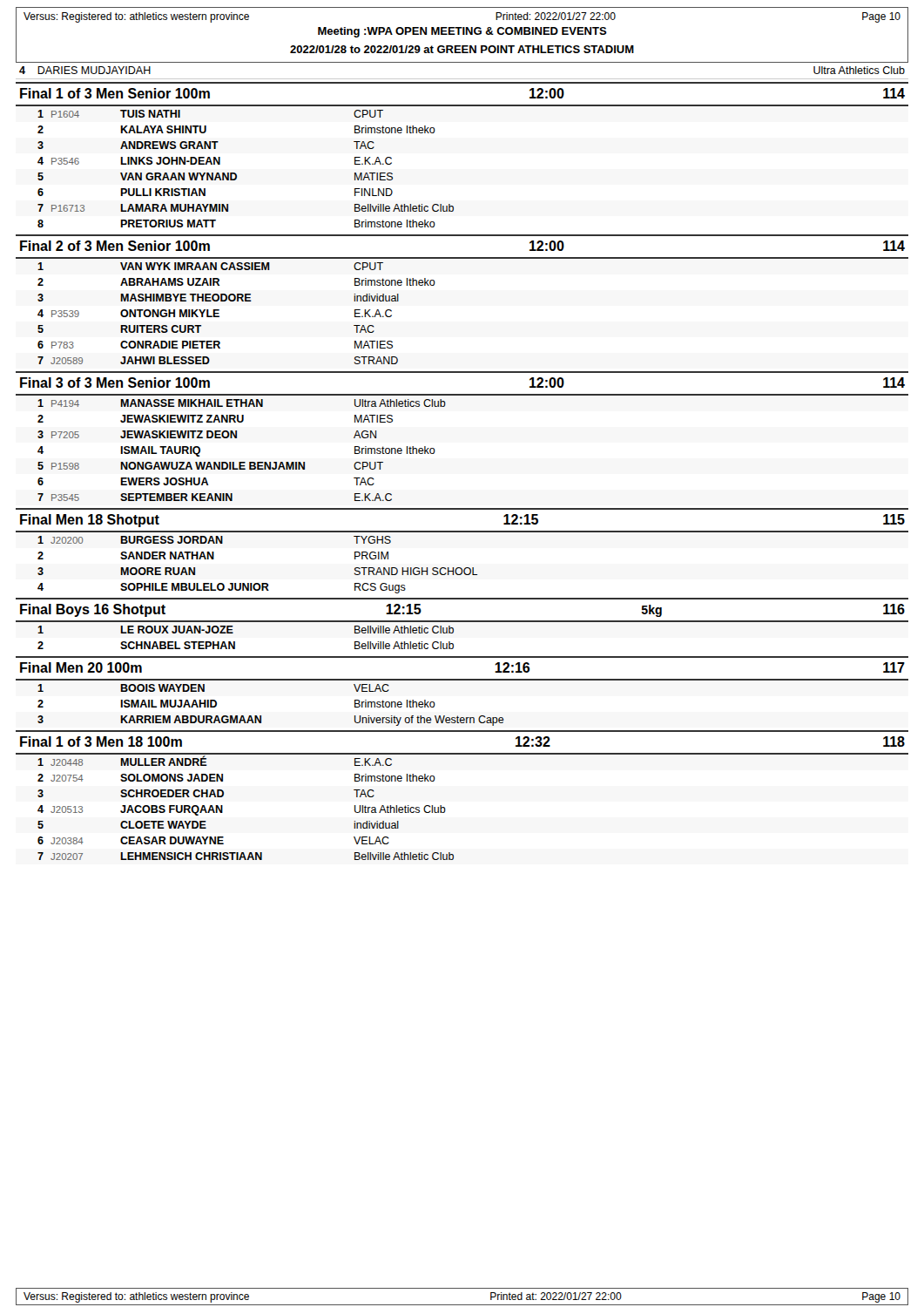Locate the table with the text "JEWASKIEWITZ DEON"

pyautogui.click(x=462, y=450)
